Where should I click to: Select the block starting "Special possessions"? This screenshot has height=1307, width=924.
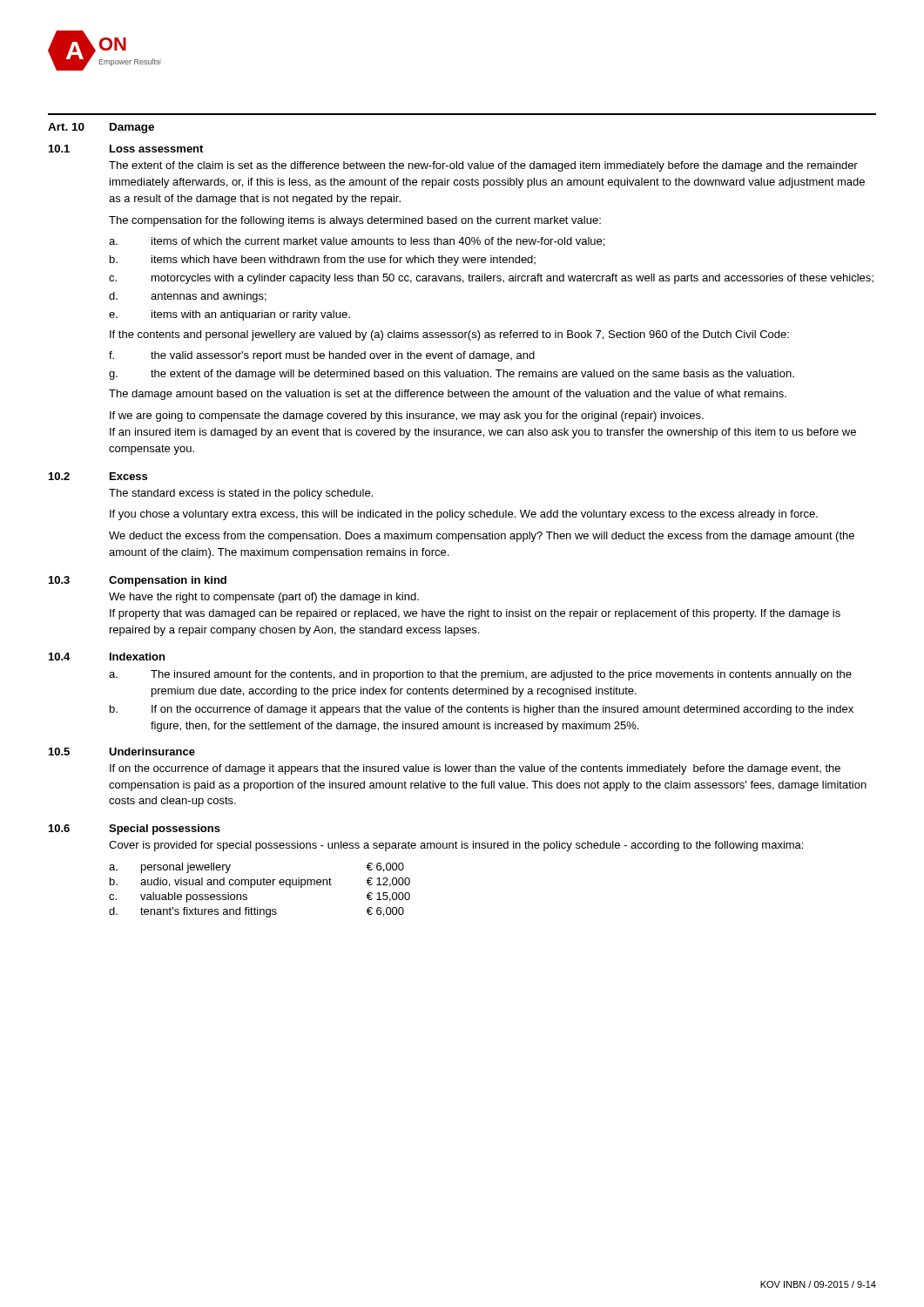coord(165,829)
